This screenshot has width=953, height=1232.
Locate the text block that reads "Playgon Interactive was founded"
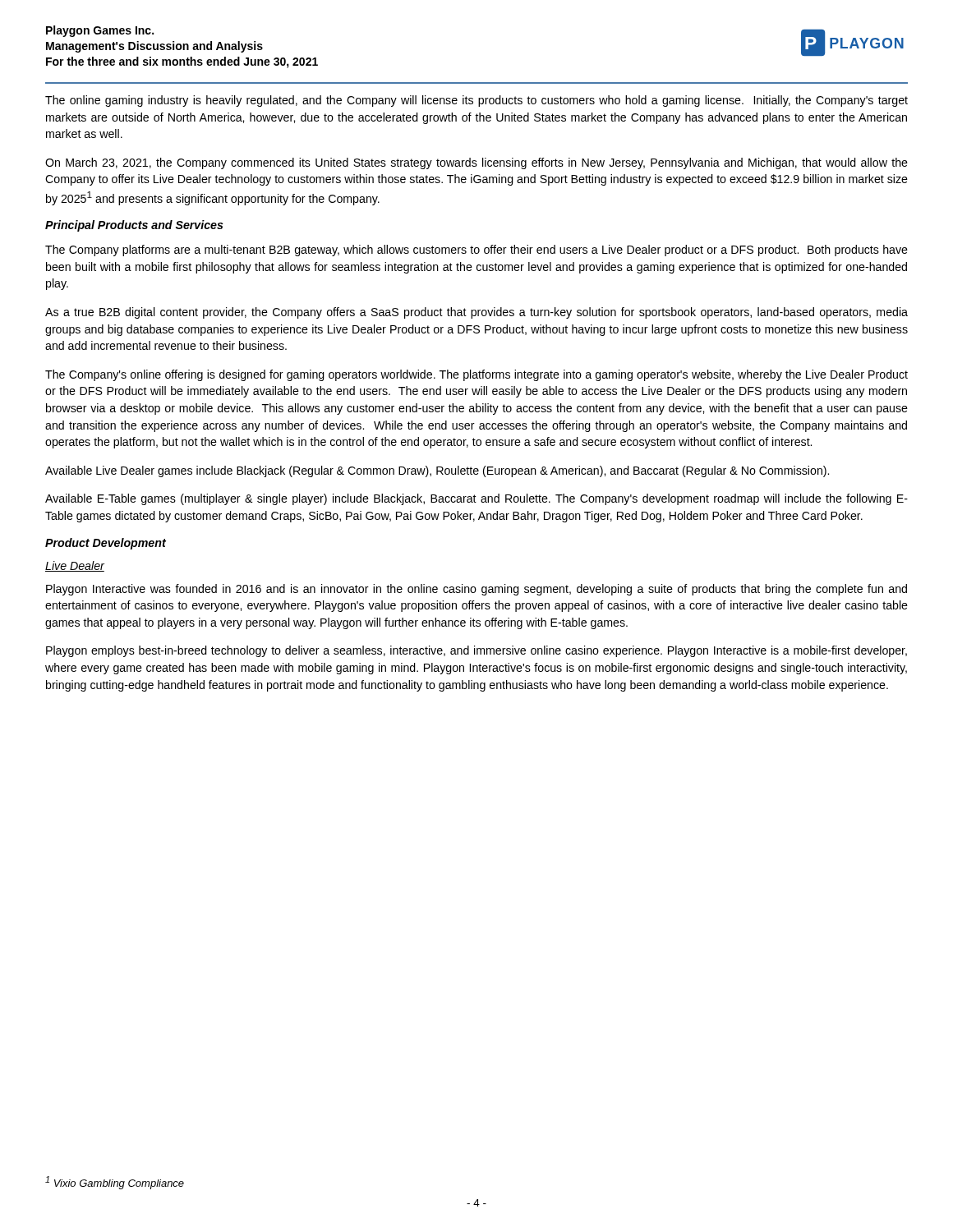click(x=476, y=605)
